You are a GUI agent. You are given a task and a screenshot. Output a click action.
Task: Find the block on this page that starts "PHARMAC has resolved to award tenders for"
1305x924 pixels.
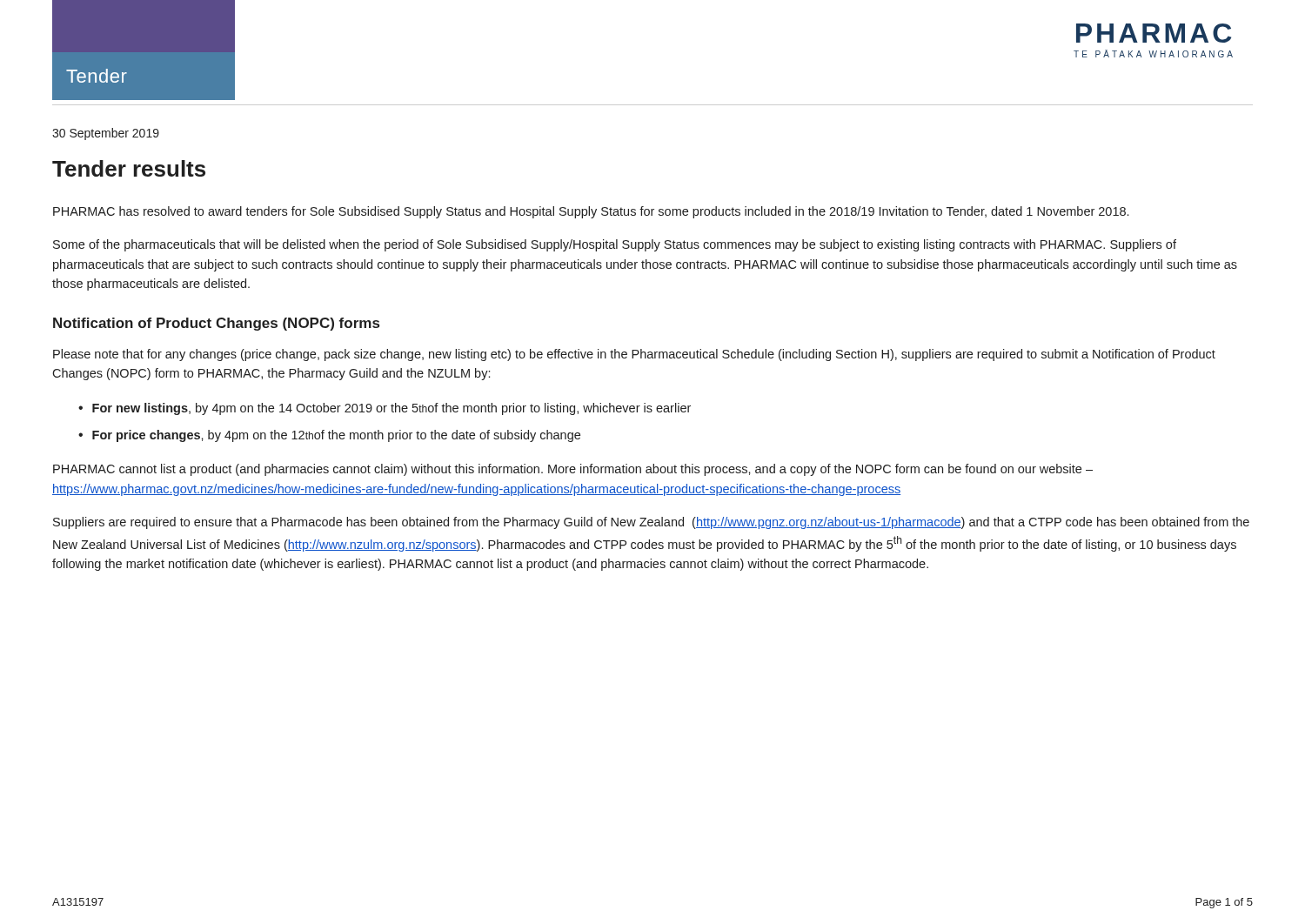(591, 211)
